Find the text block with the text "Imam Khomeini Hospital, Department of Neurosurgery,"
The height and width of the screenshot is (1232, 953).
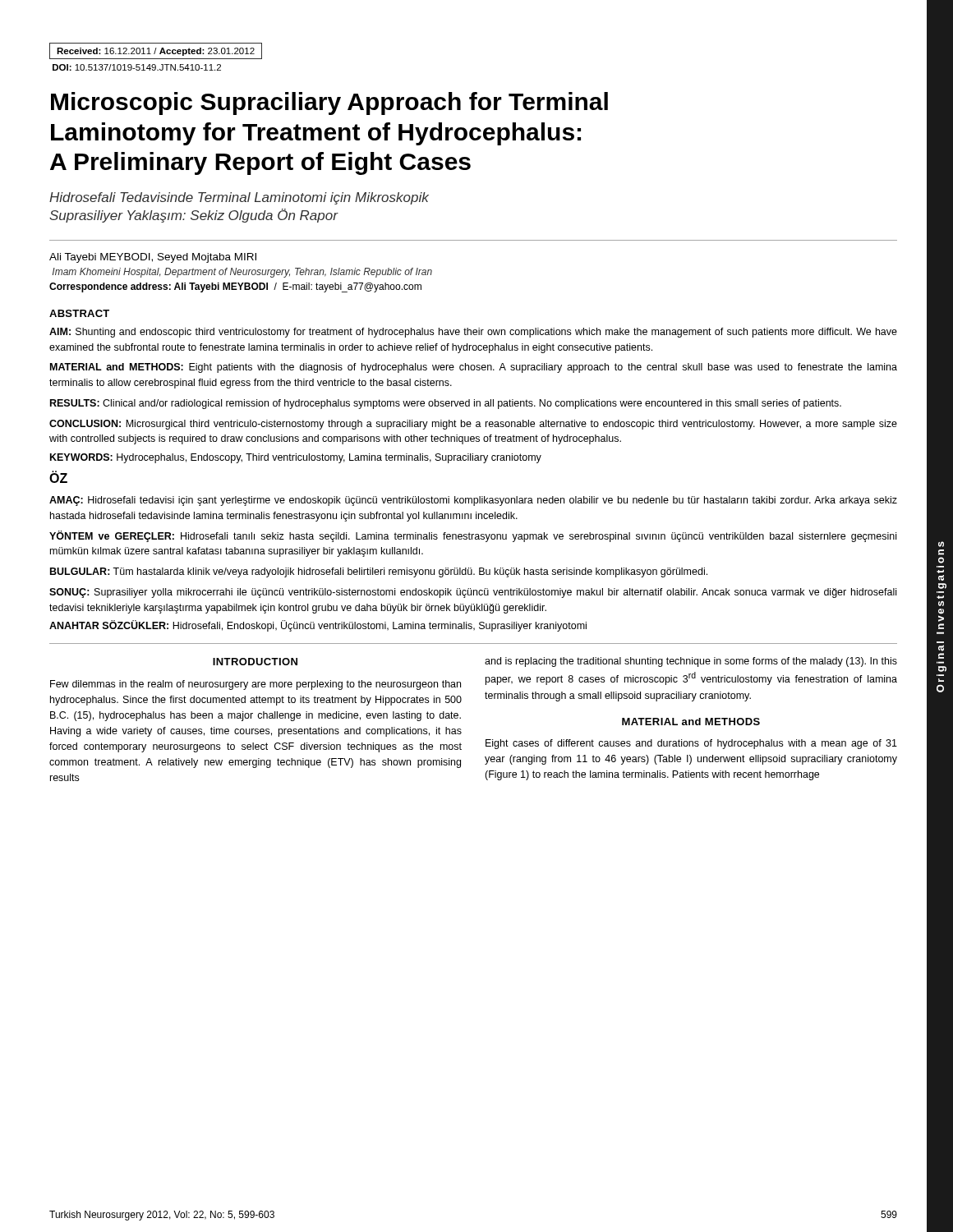[x=241, y=272]
